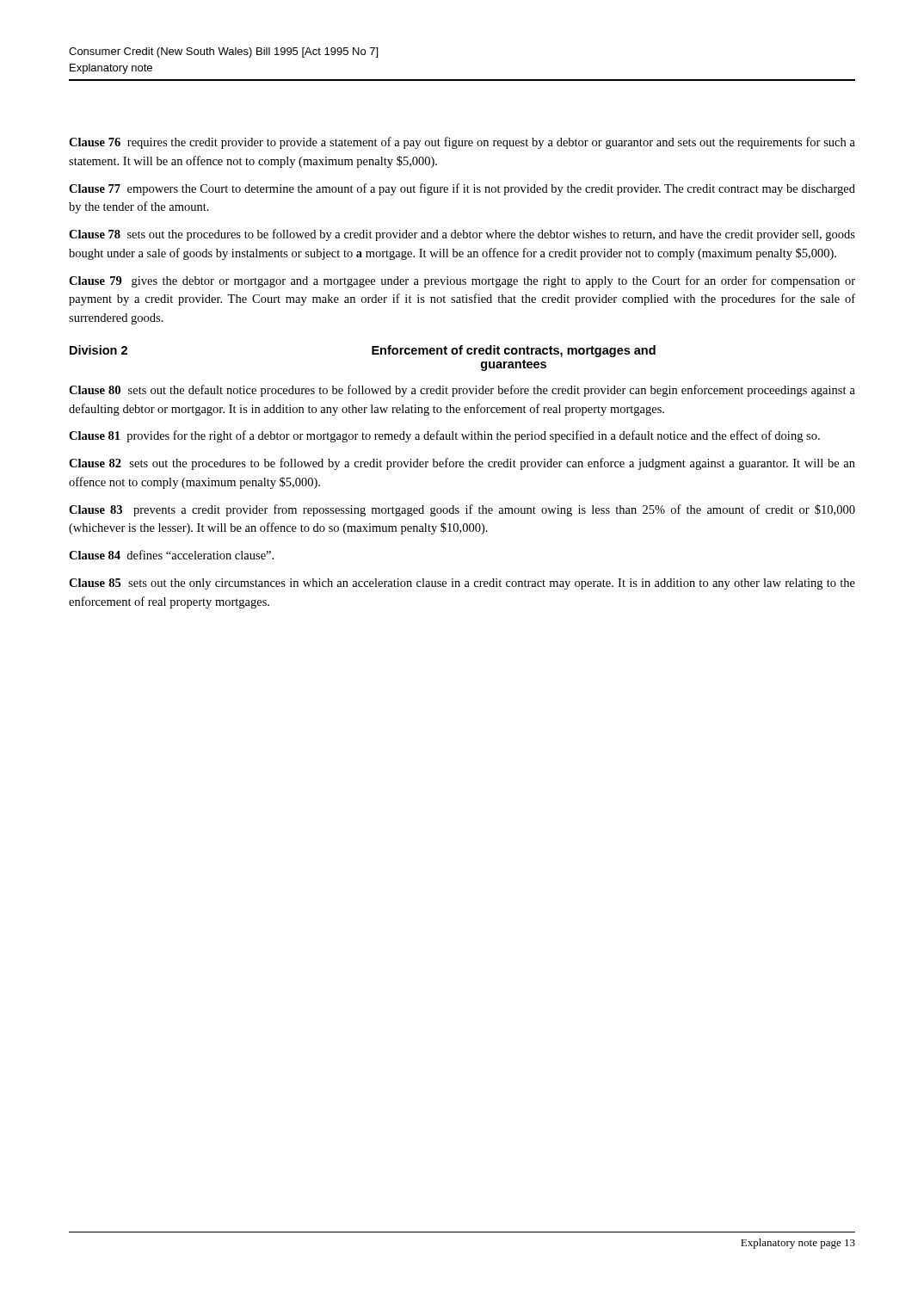Locate the region starting "Clause 85 sets"
The width and height of the screenshot is (924, 1291).
click(462, 592)
